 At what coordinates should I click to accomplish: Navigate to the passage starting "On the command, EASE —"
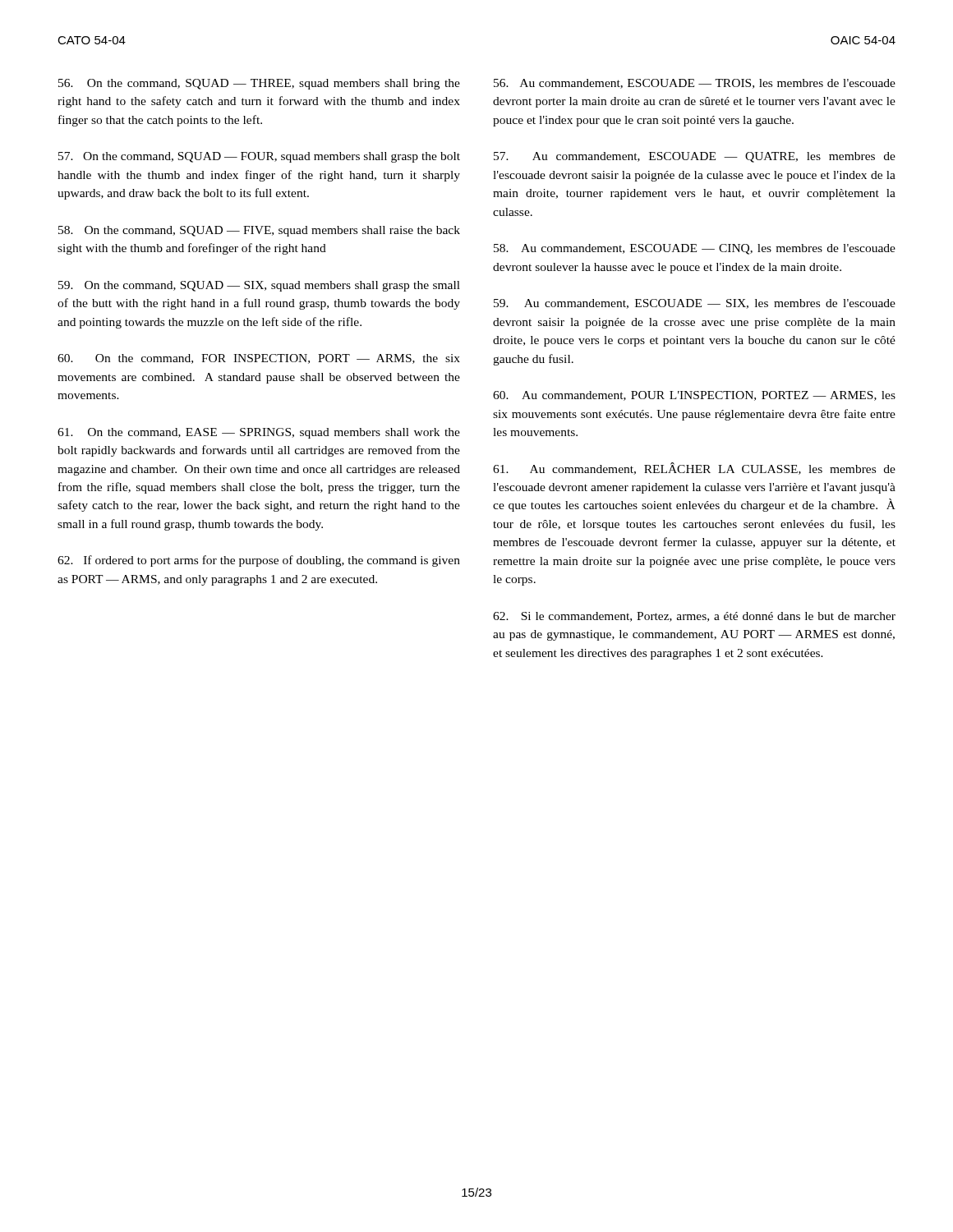coord(259,477)
